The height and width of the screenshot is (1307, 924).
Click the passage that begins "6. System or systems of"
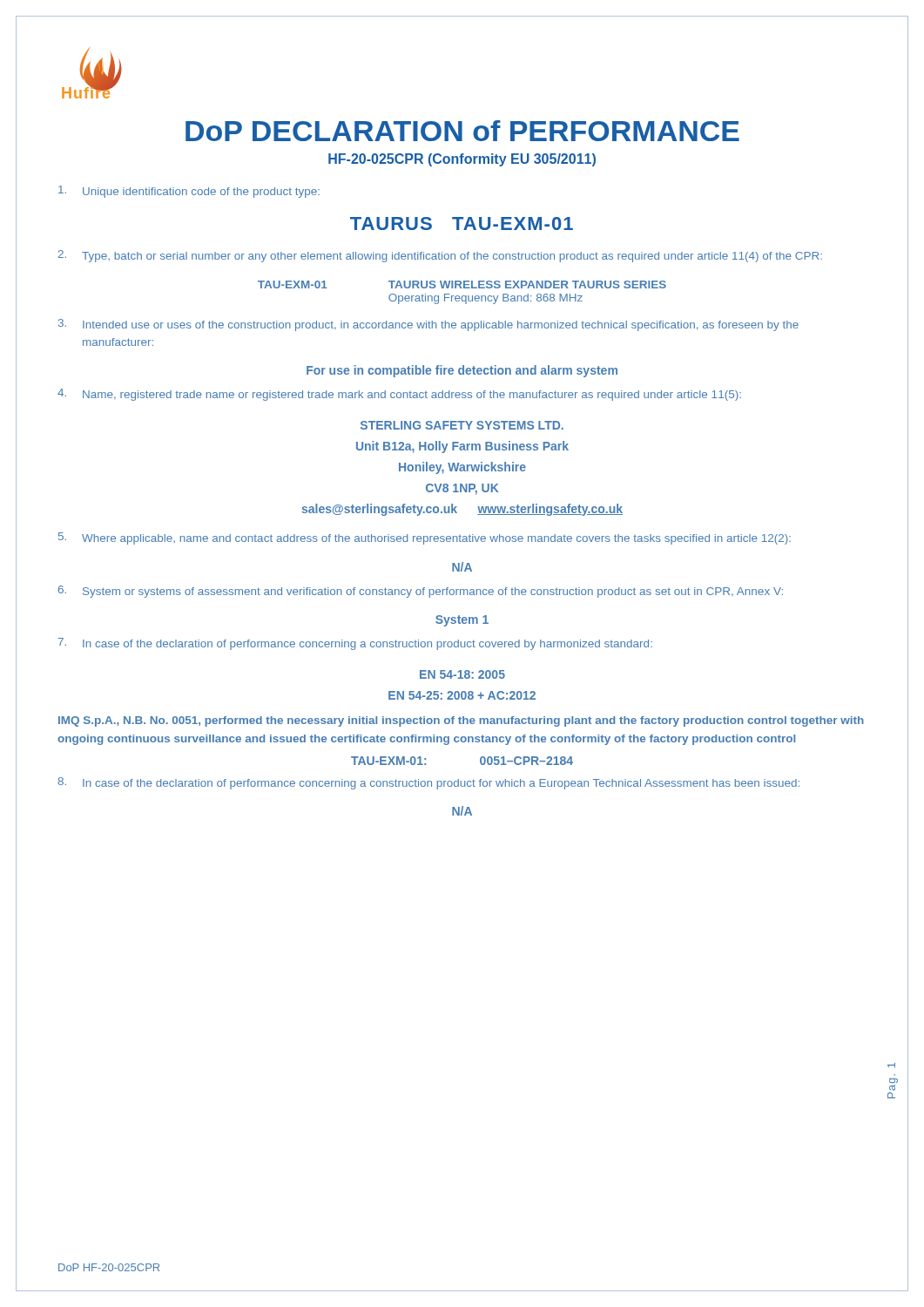(462, 591)
